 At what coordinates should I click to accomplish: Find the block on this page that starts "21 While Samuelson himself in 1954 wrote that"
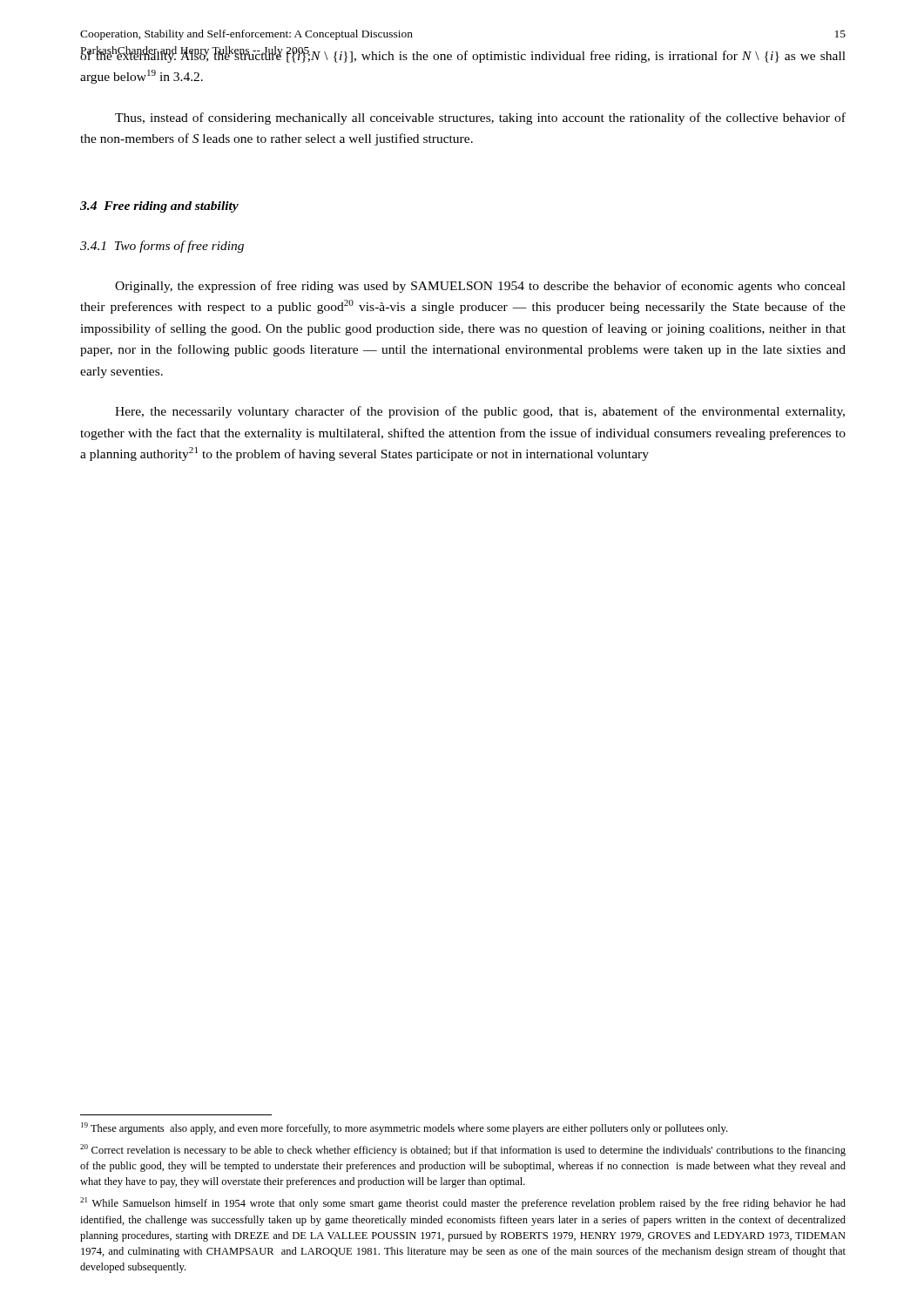point(463,1234)
